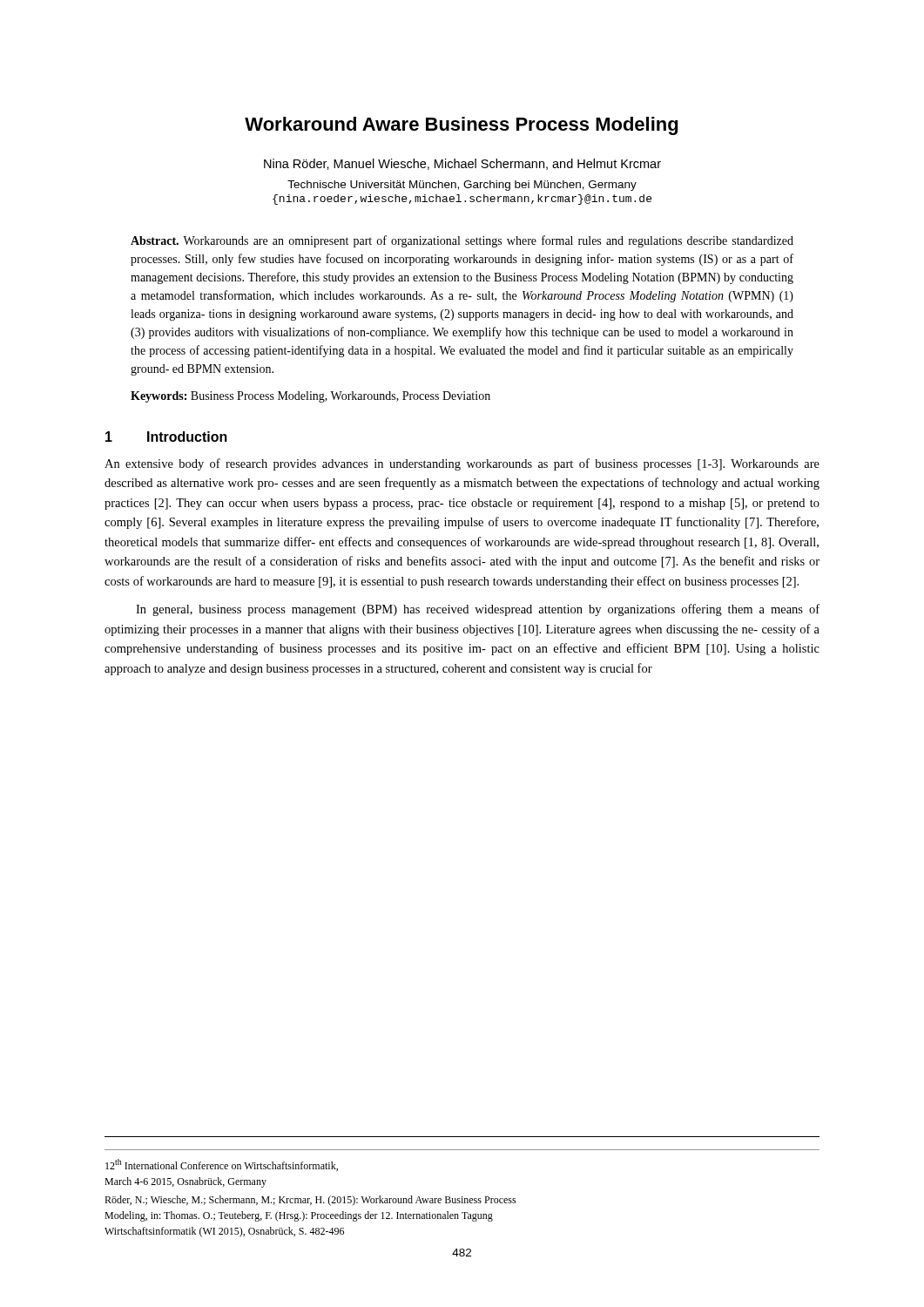Screen dimensions: 1307x924
Task: Select the text containing "Technische Universität München, Garching bei München, Germany"
Action: click(462, 184)
